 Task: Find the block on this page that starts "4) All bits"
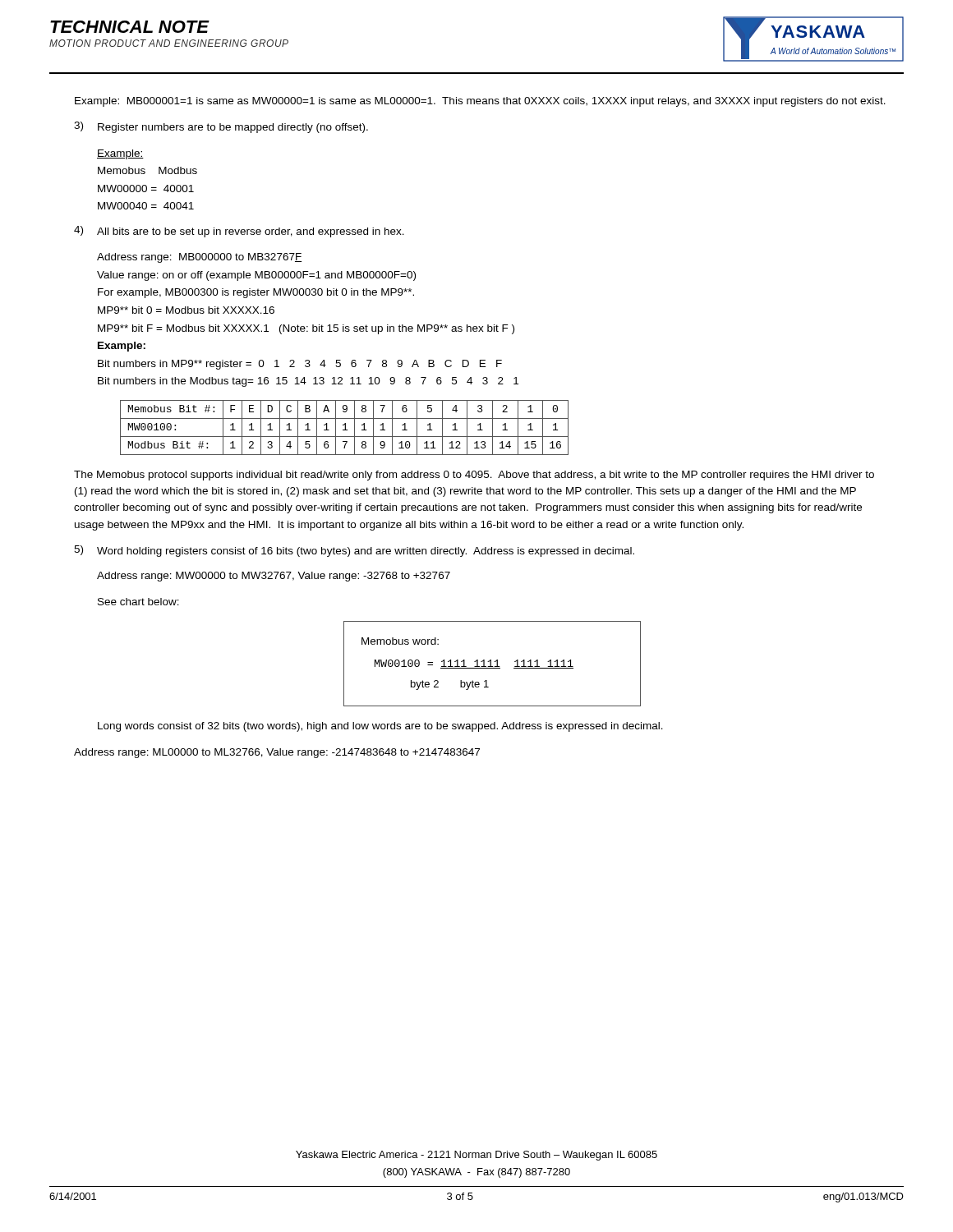pos(239,232)
